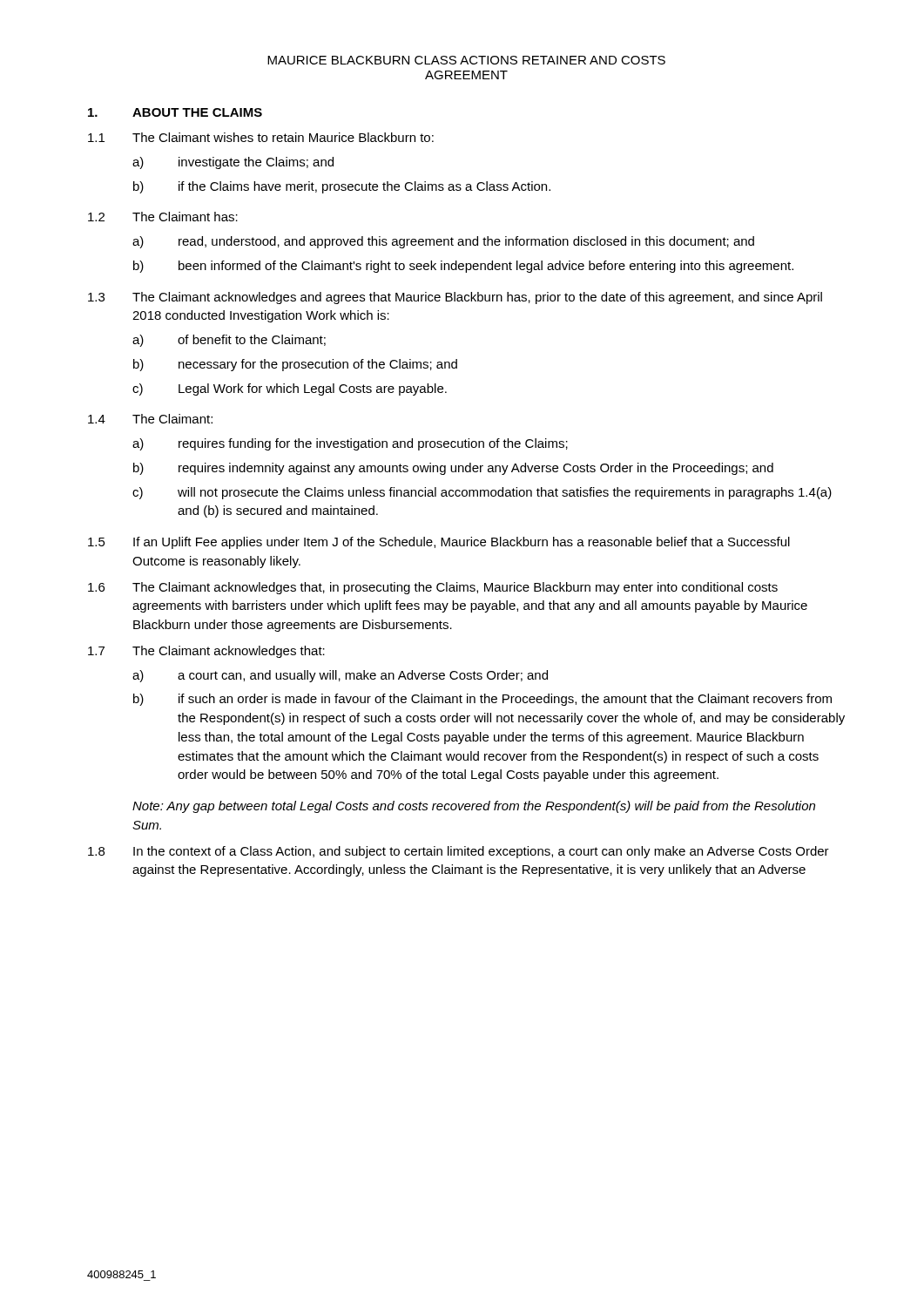Select the passage starting "b) if such an order is made"
The height and width of the screenshot is (1307, 924).
[x=489, y=737]
